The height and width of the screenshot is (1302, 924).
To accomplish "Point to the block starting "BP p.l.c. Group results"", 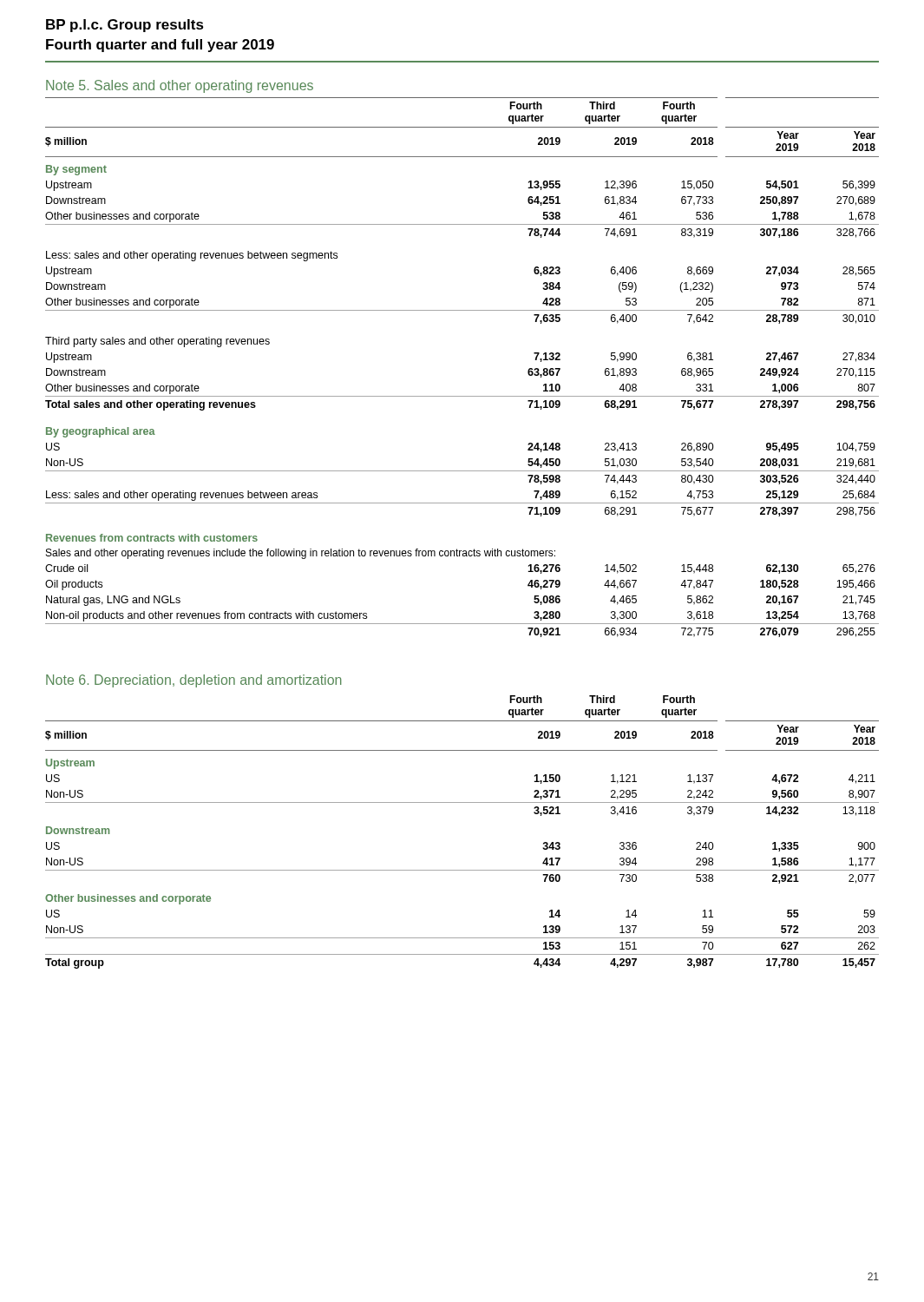I will point(160,35).
